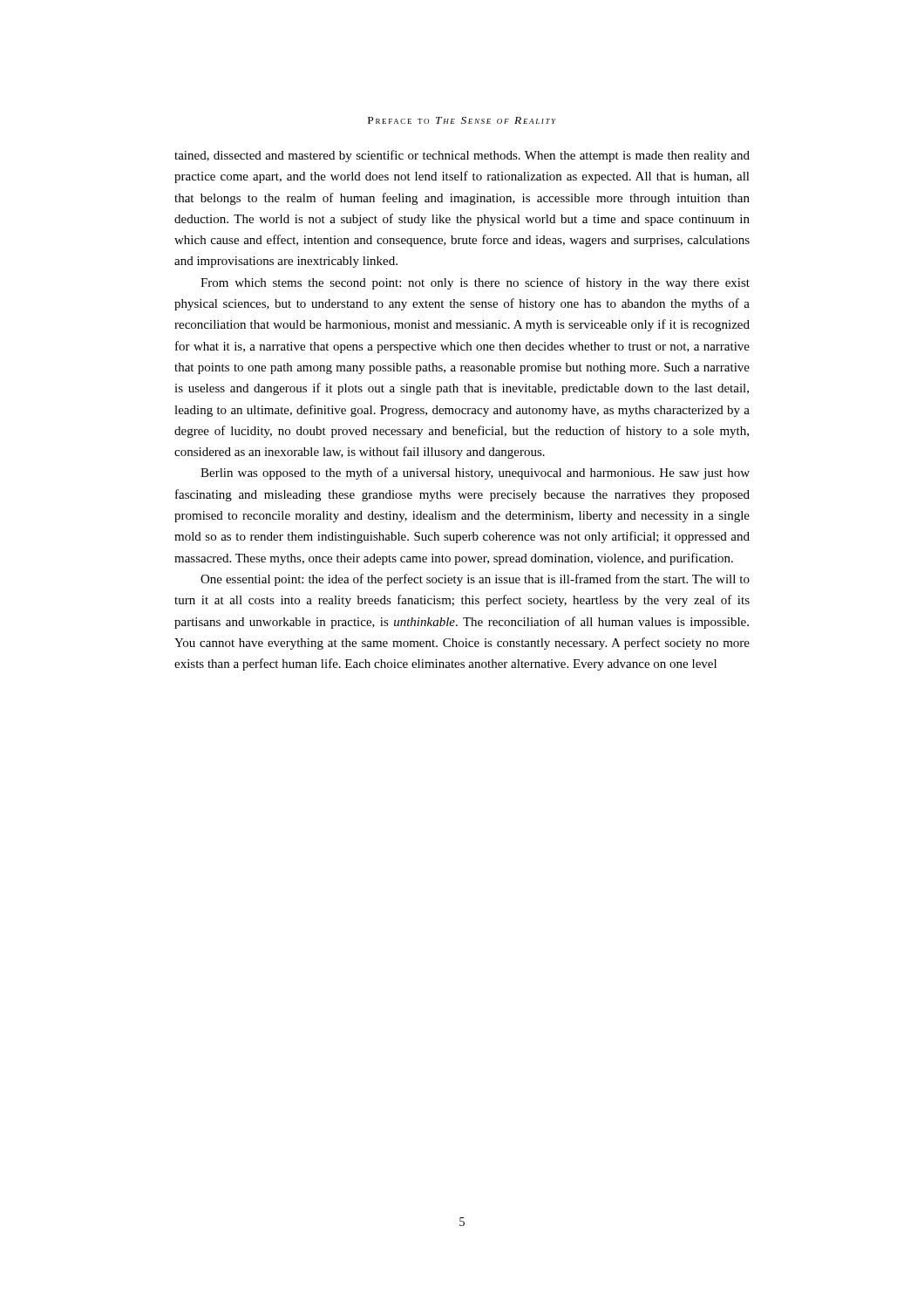Find the passage starting "From which stems the second point:"
Image resolution: width=924 pixels, height=1308 pixels.
462,367
